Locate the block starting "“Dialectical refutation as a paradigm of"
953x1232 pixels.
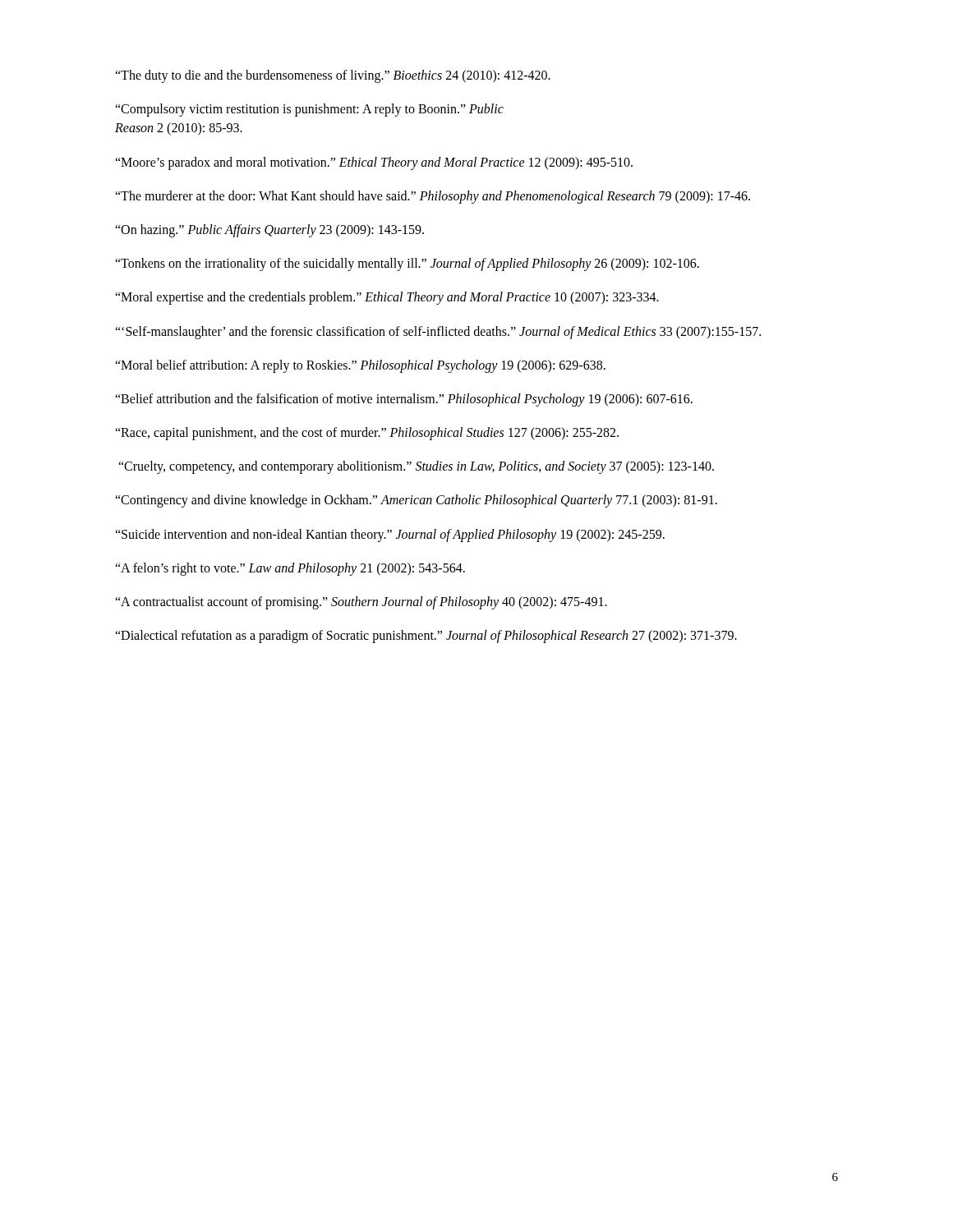476,636
